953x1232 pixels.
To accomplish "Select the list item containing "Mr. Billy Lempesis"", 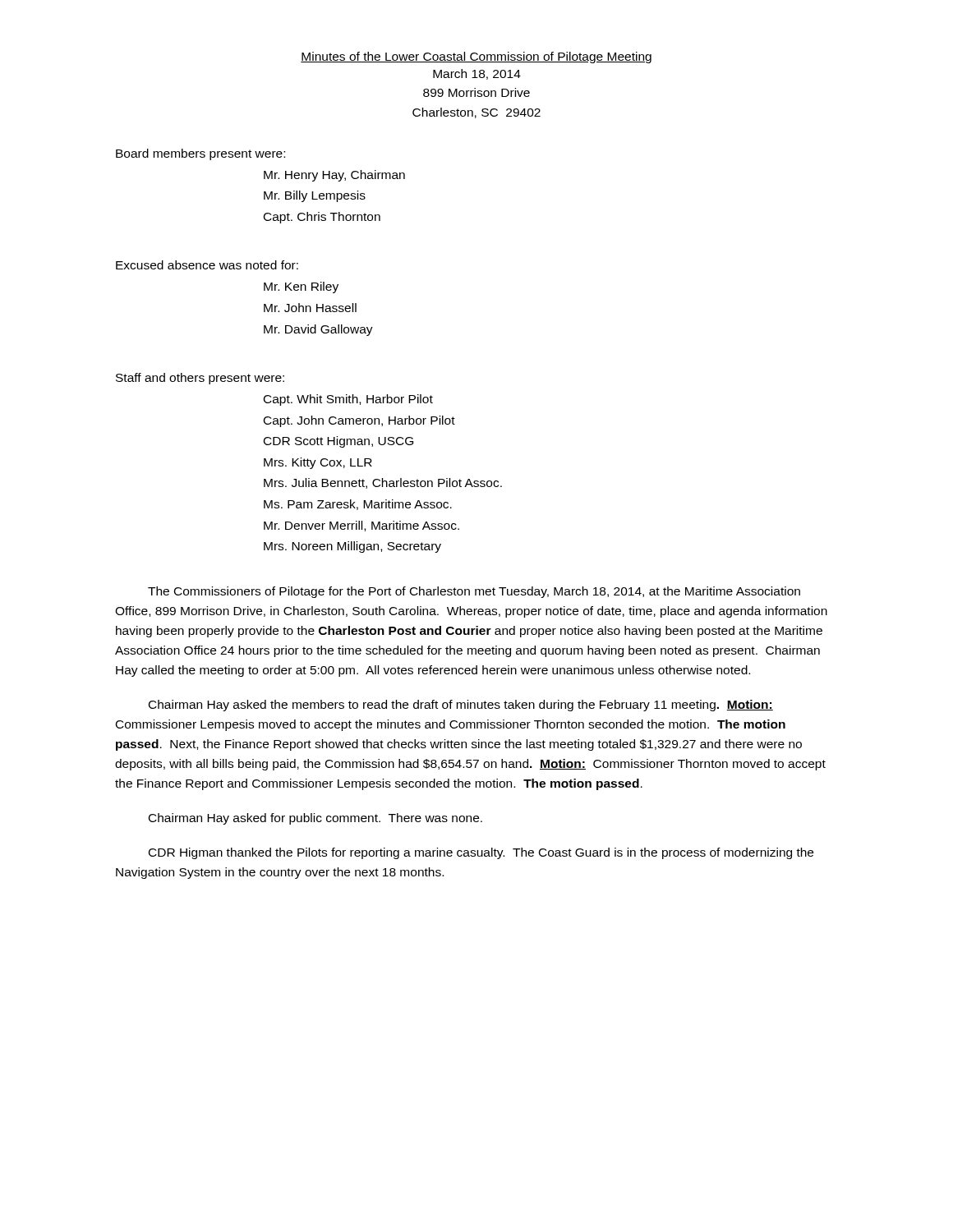I will click(314, 195).
